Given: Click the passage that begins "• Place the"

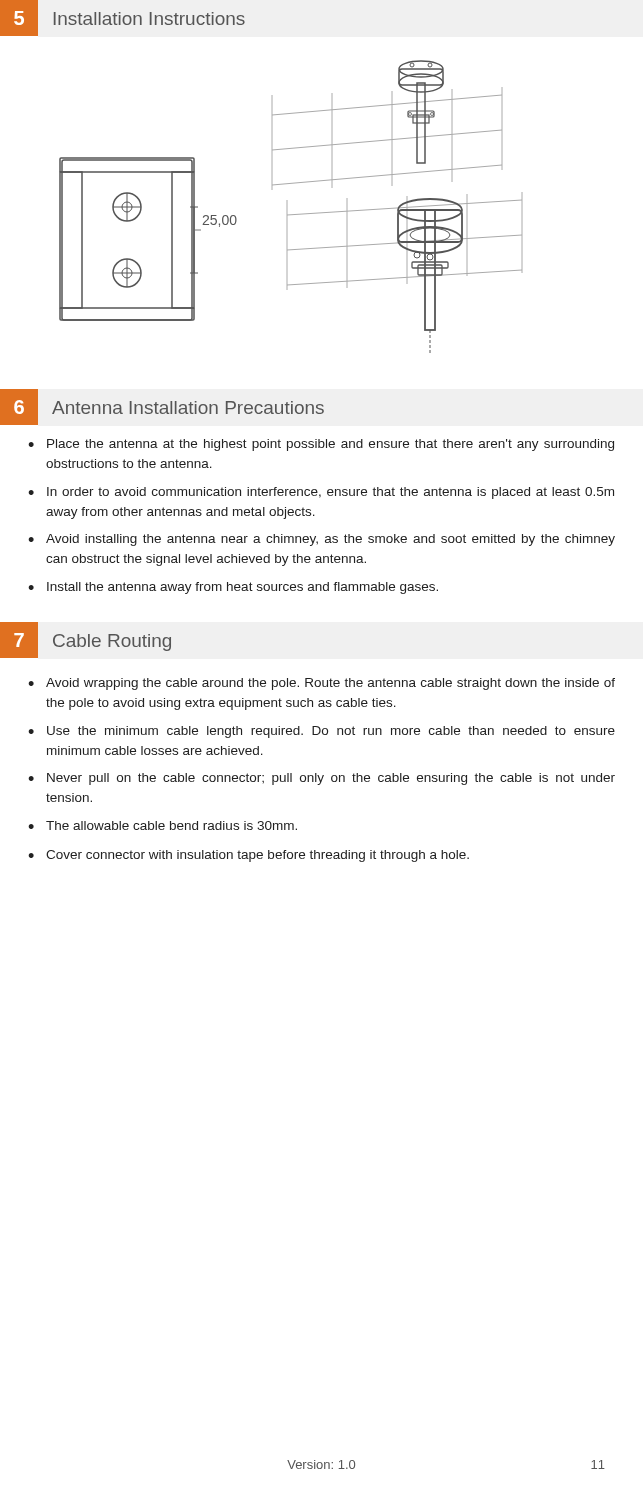Looking at the screenshot, I should pyautogui.click(x=322, y=454).
